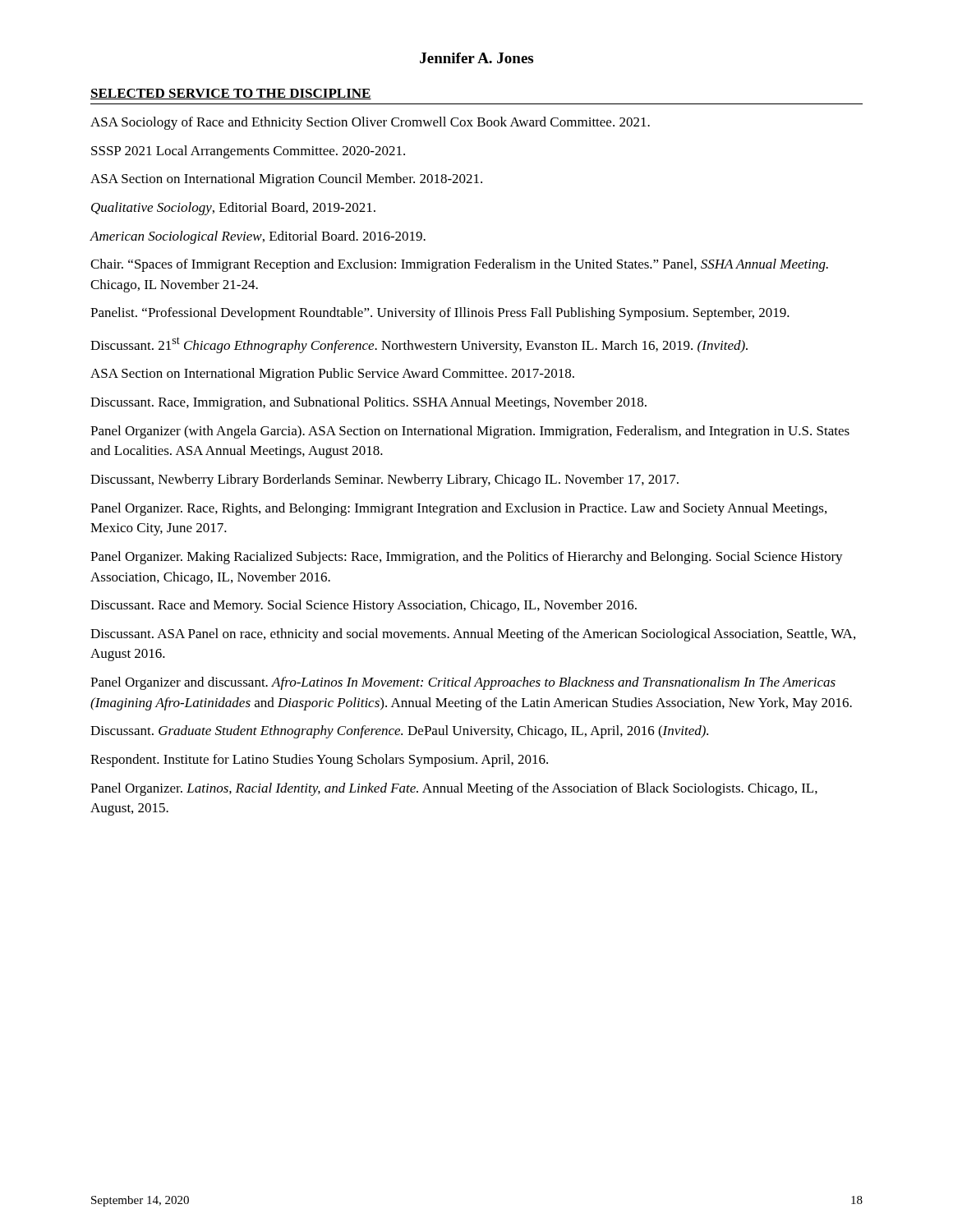Point to the text starting "Panel Organizer. Race, Rights, and Belonging:"
The width and height of the screenshot is (953, 1232).
(x=459, y=518)
